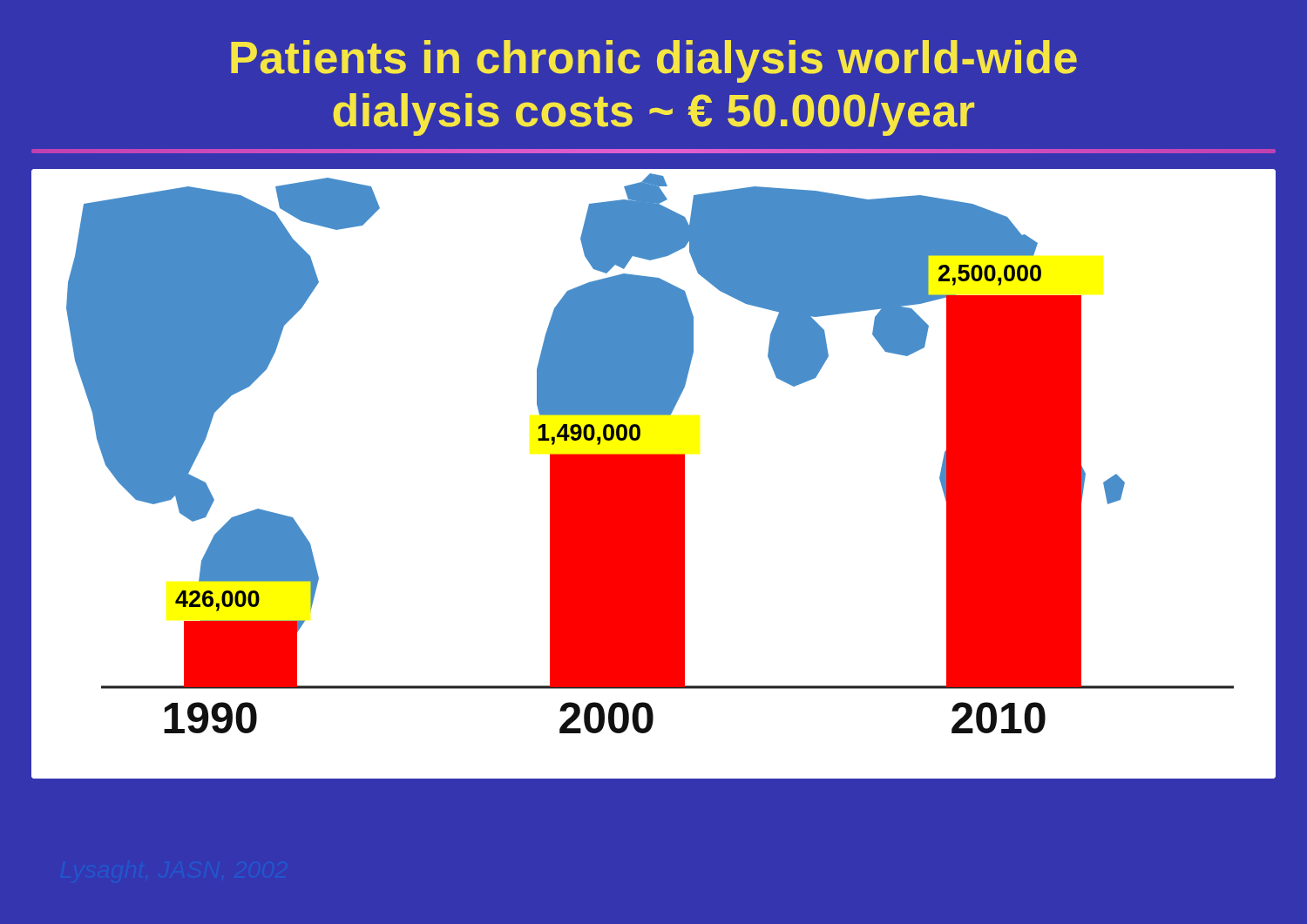Locate the bar chart
The width and height of the screenshot is (1307, 924).
point(654,474)
